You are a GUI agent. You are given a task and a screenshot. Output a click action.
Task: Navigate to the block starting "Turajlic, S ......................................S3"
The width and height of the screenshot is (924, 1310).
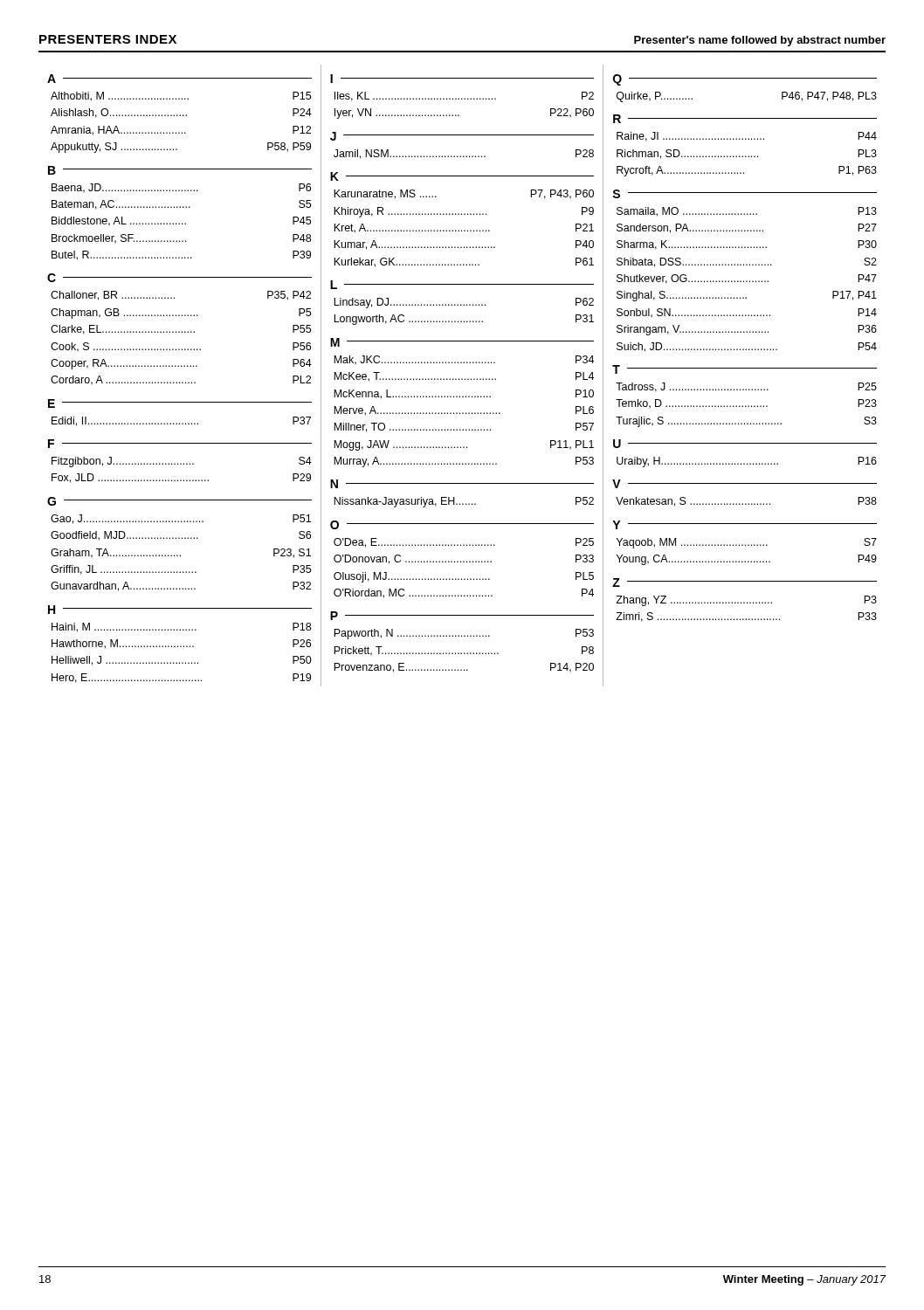point(746,421)
